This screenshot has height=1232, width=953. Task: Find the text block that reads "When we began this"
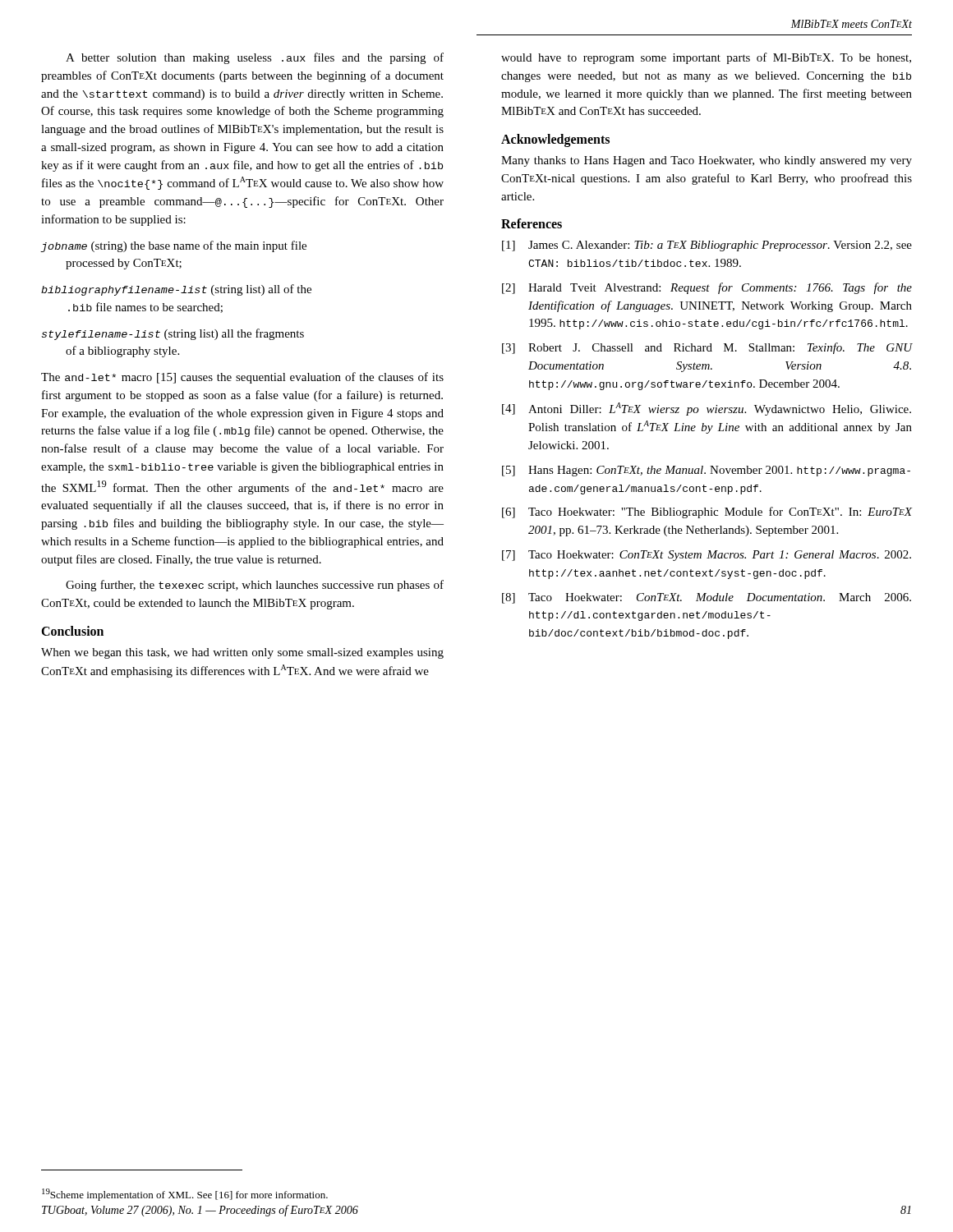tap(242, 662)
